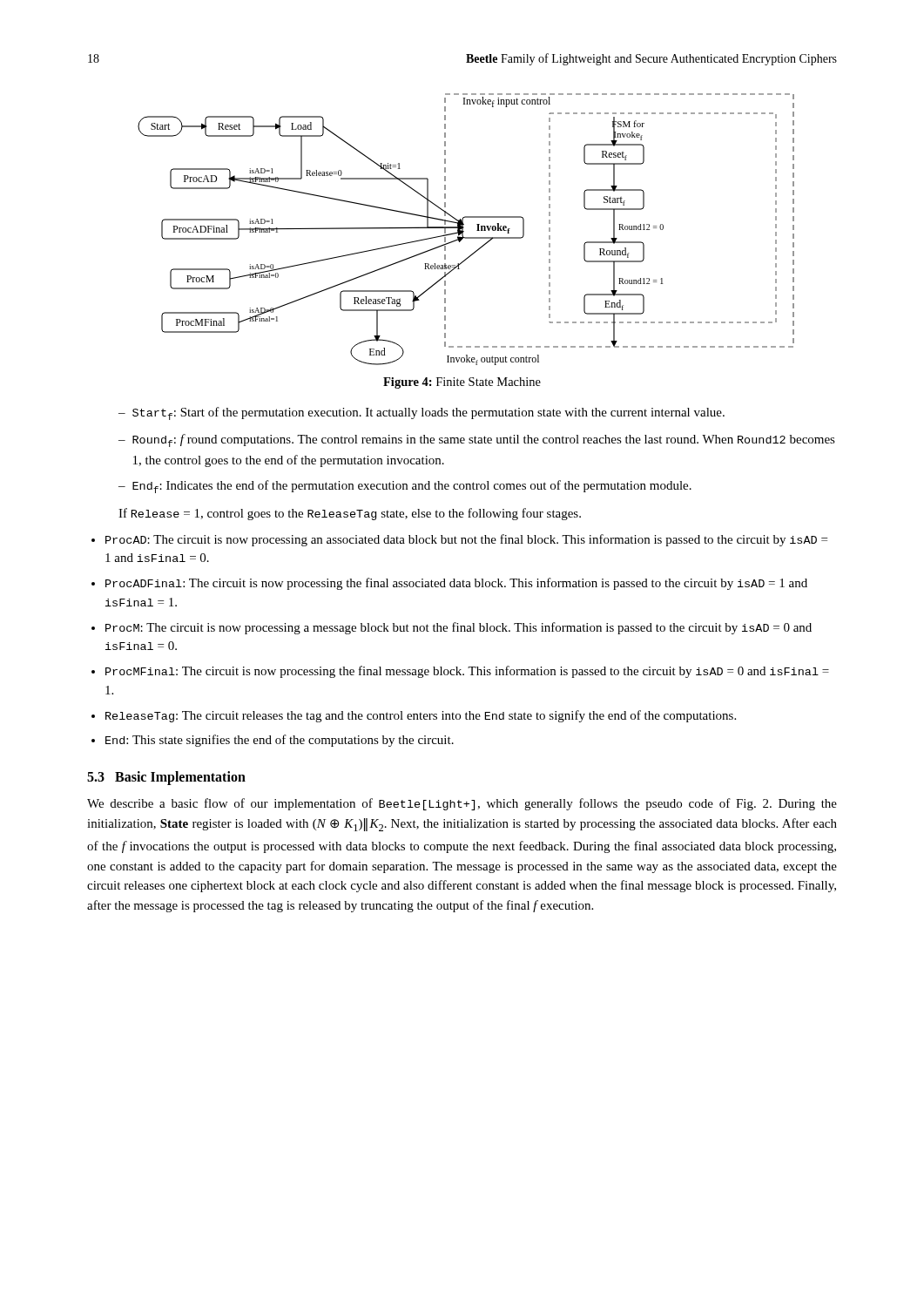This screenshot has height=1307, width=924.
Task: Navigate to the text block starting "ProcADFinal: The circuit is now processing the final"
Action: (456, 593)
